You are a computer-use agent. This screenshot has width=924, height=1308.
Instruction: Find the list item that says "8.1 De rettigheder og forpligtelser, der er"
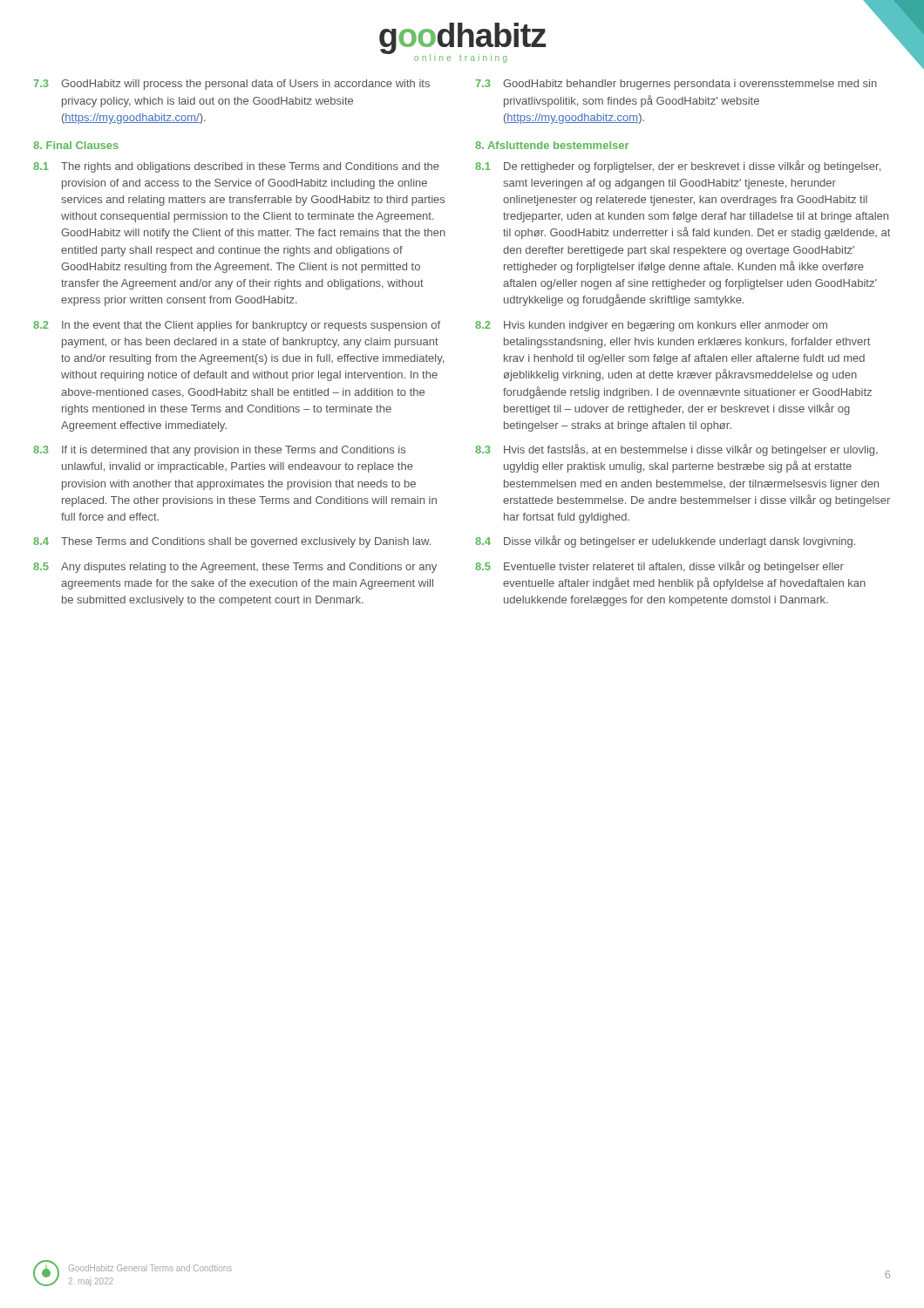tap(683, 233)
